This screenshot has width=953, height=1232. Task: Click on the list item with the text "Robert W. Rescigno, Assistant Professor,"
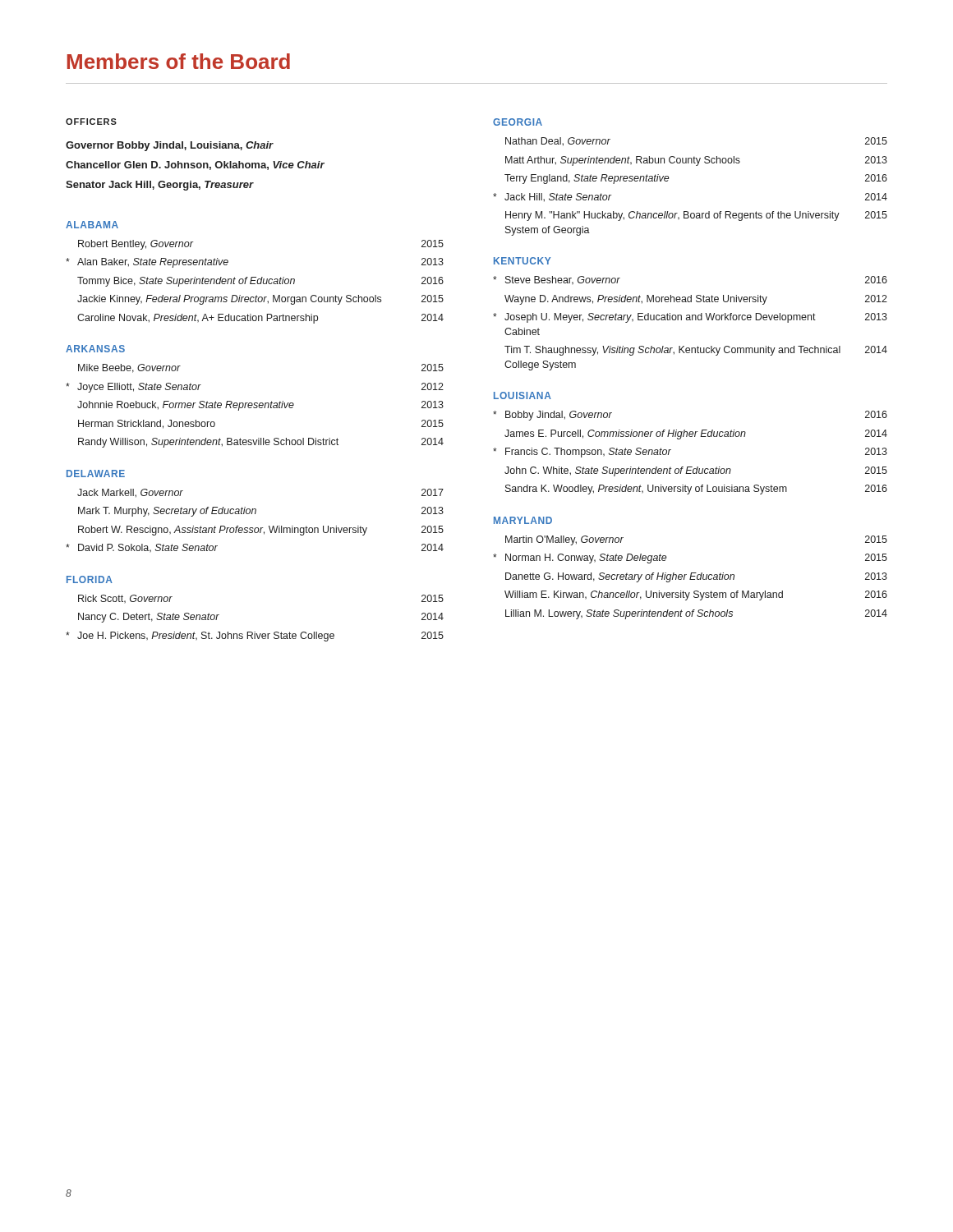tap(260, 530)
